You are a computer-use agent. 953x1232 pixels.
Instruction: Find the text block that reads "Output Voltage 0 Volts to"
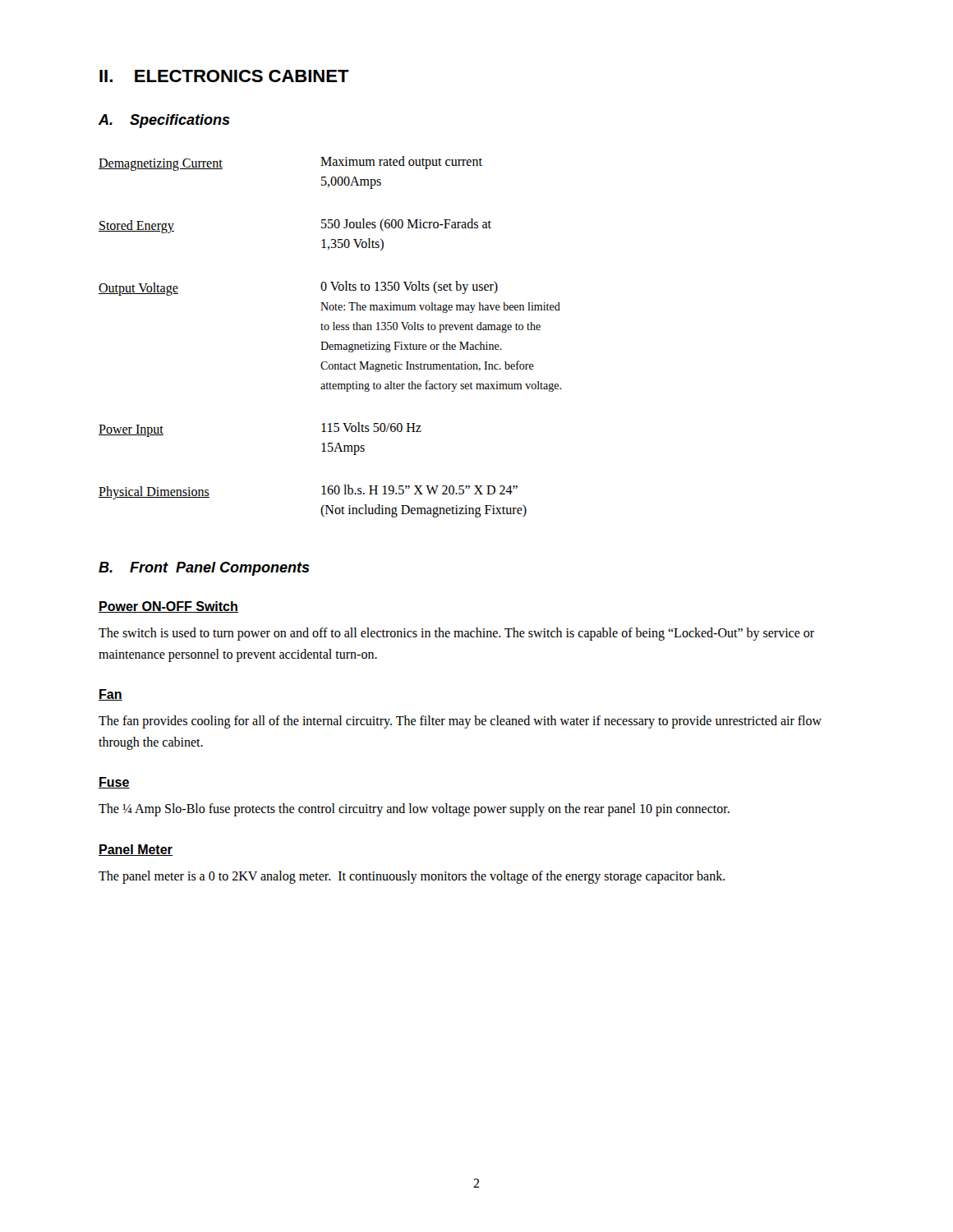pos(476,336)
